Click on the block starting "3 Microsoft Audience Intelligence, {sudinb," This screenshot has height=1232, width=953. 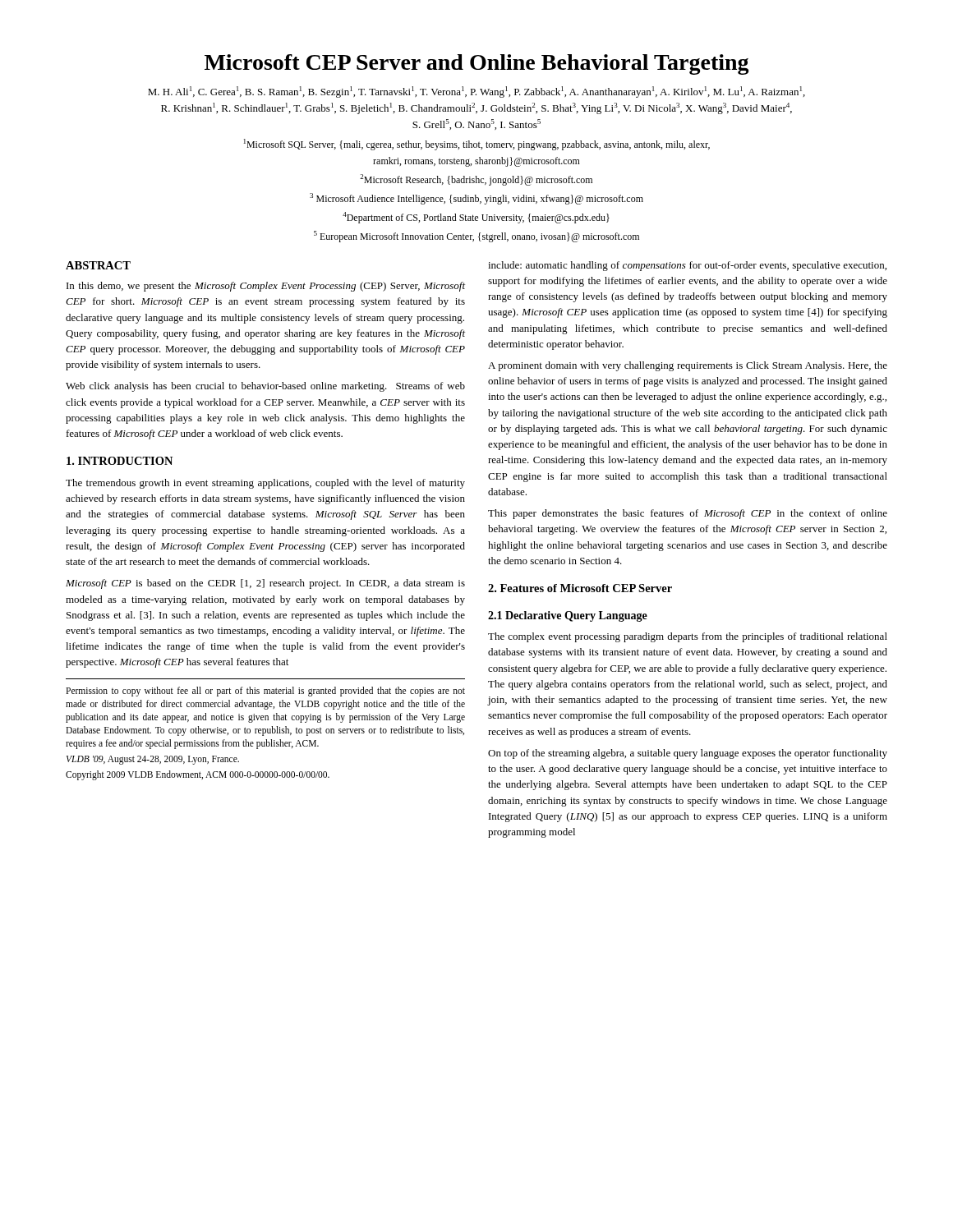[x=476, y=198]
